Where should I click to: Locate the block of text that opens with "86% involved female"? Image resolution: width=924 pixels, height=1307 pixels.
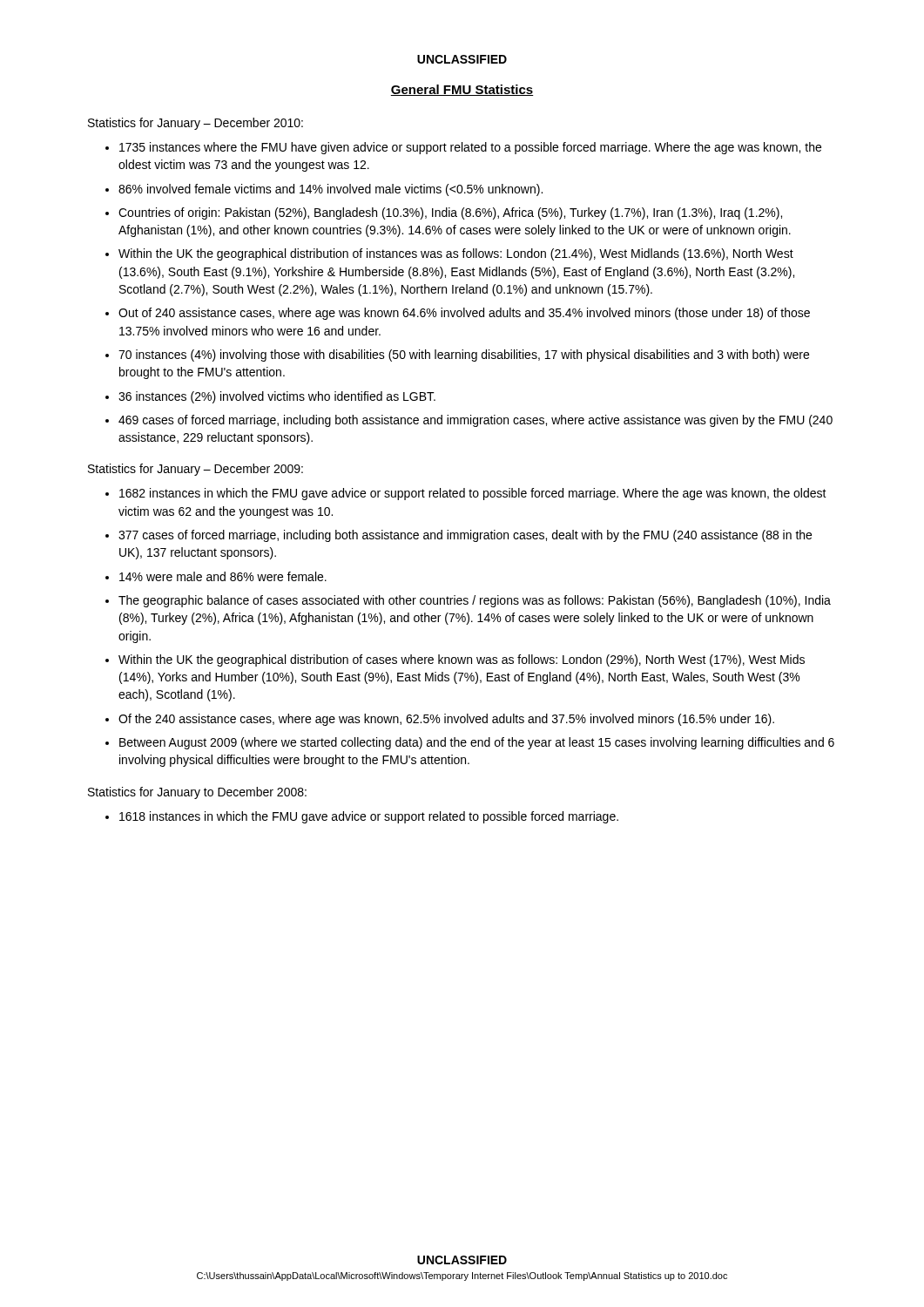pos(331,189)
